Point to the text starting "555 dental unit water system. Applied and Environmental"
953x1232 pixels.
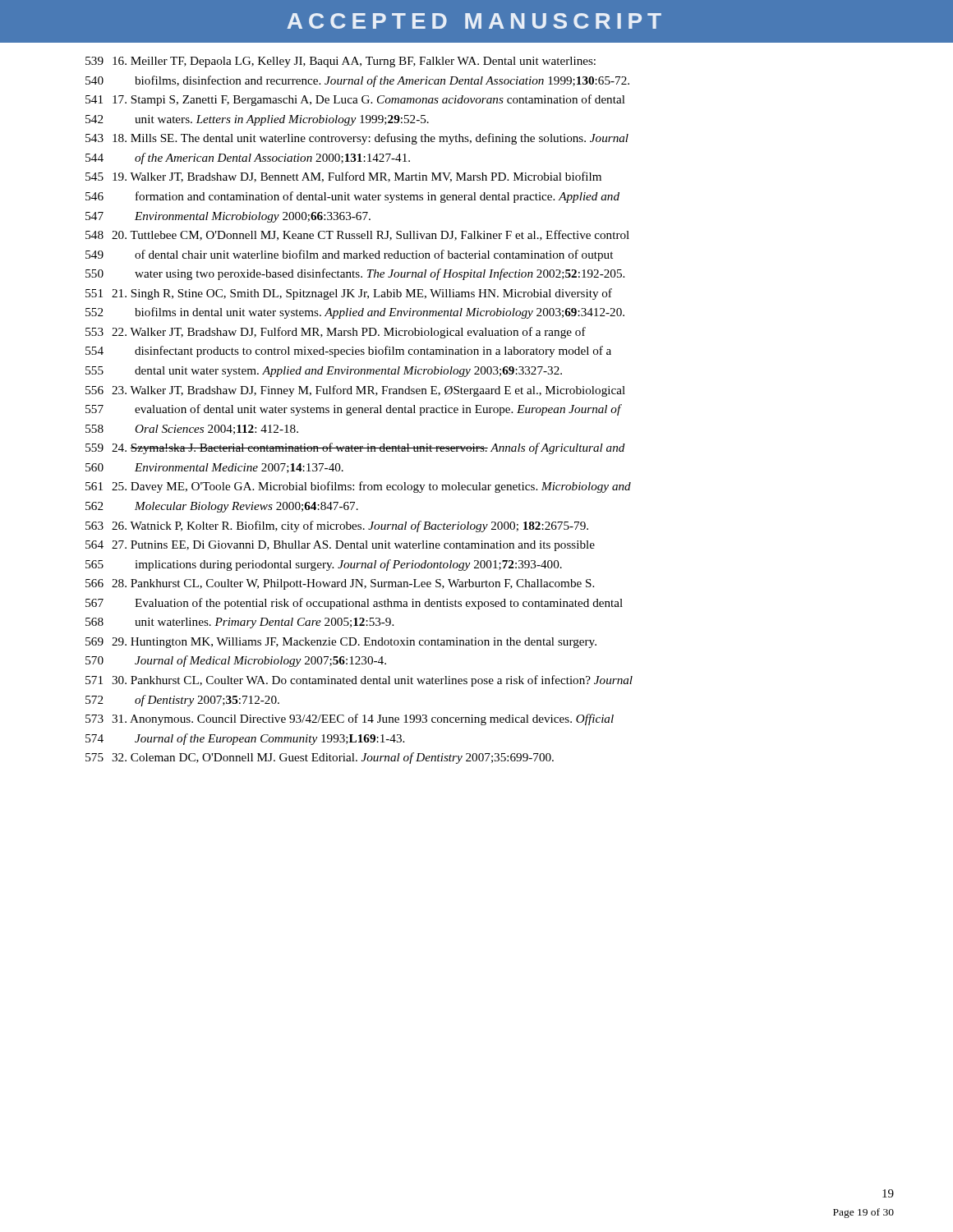pos(476,370)
